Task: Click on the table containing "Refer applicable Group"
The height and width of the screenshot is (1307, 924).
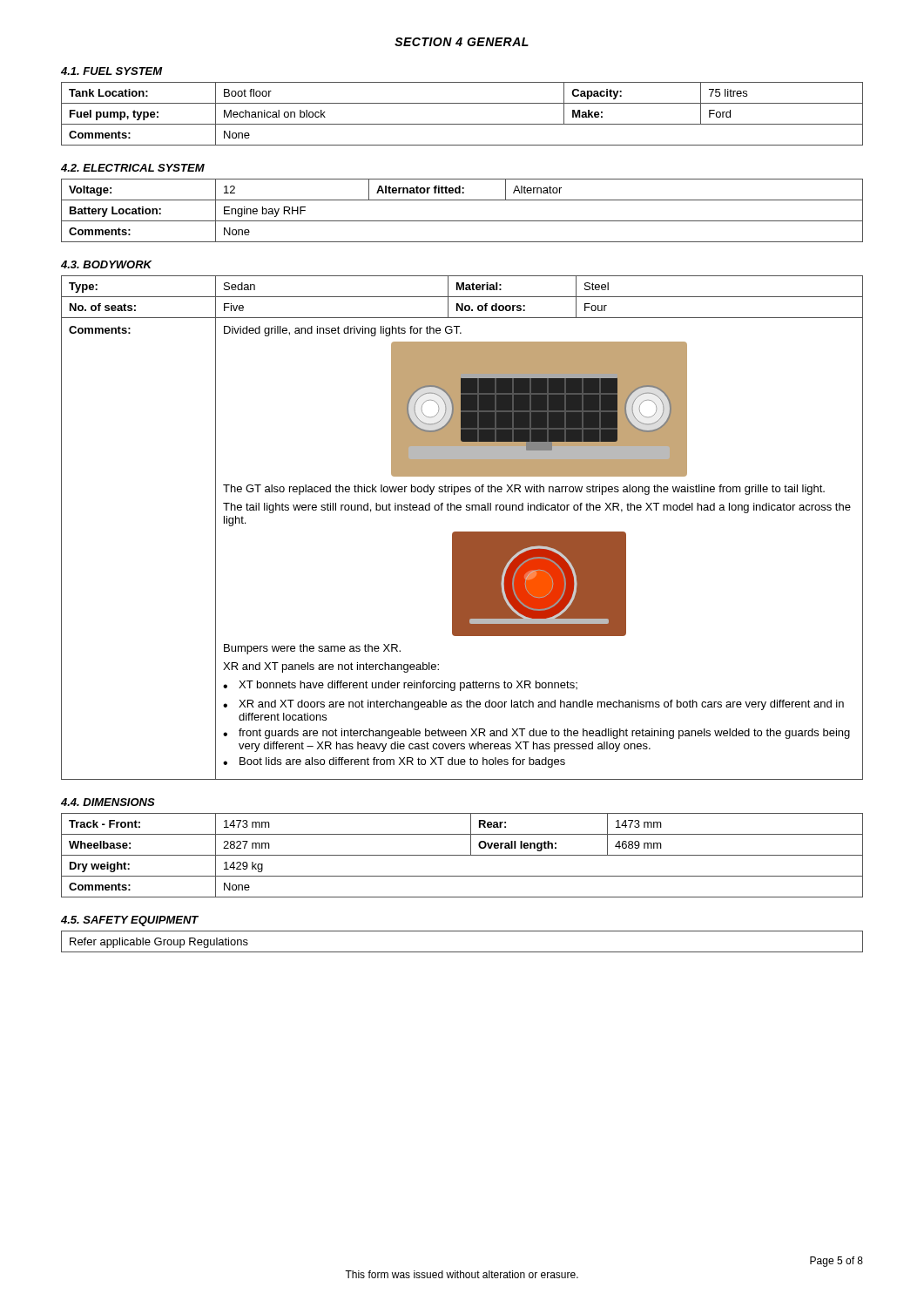Action: (x=462, y=942)
